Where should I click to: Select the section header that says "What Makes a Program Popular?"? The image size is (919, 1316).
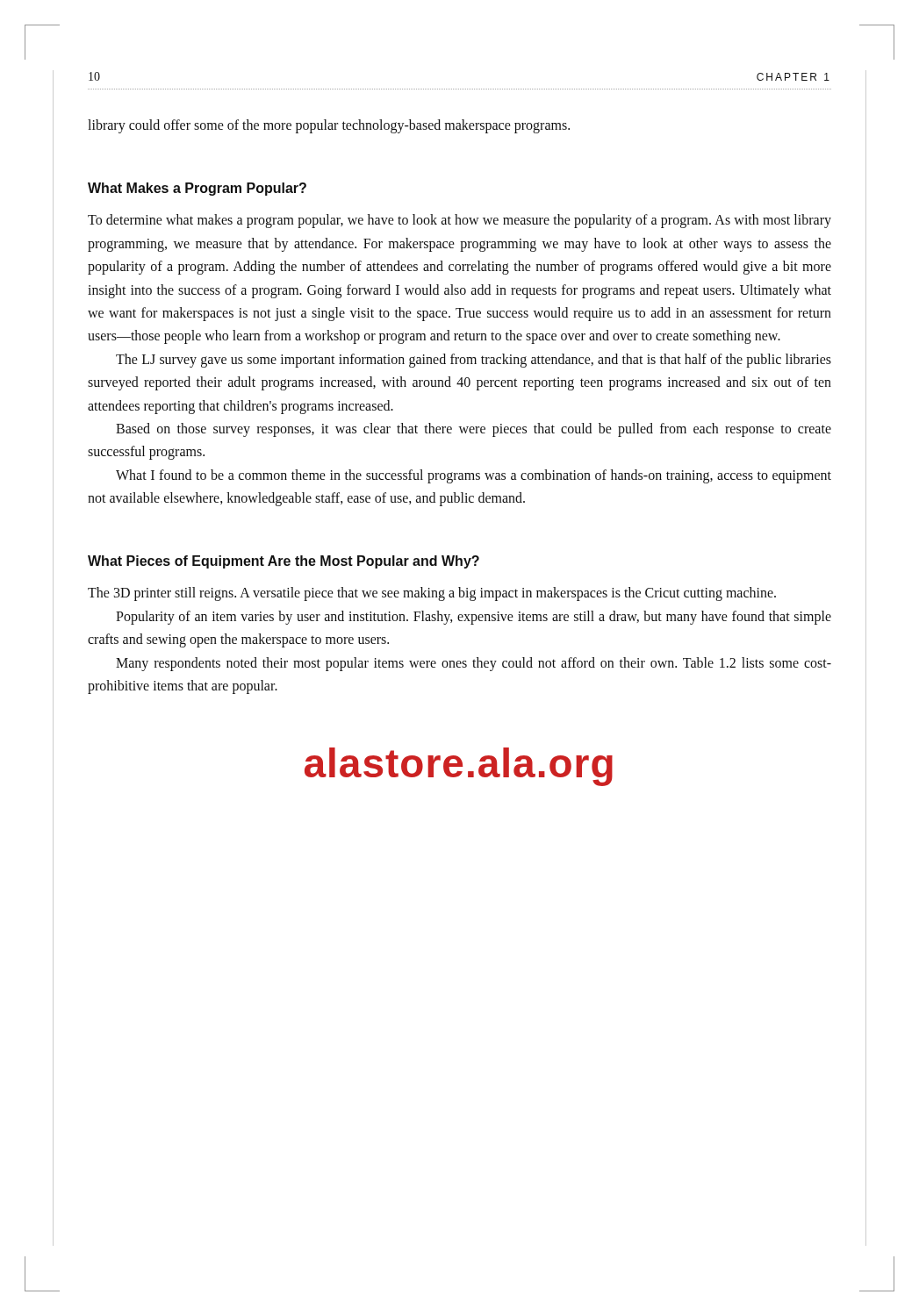click(x=197, y=189)
